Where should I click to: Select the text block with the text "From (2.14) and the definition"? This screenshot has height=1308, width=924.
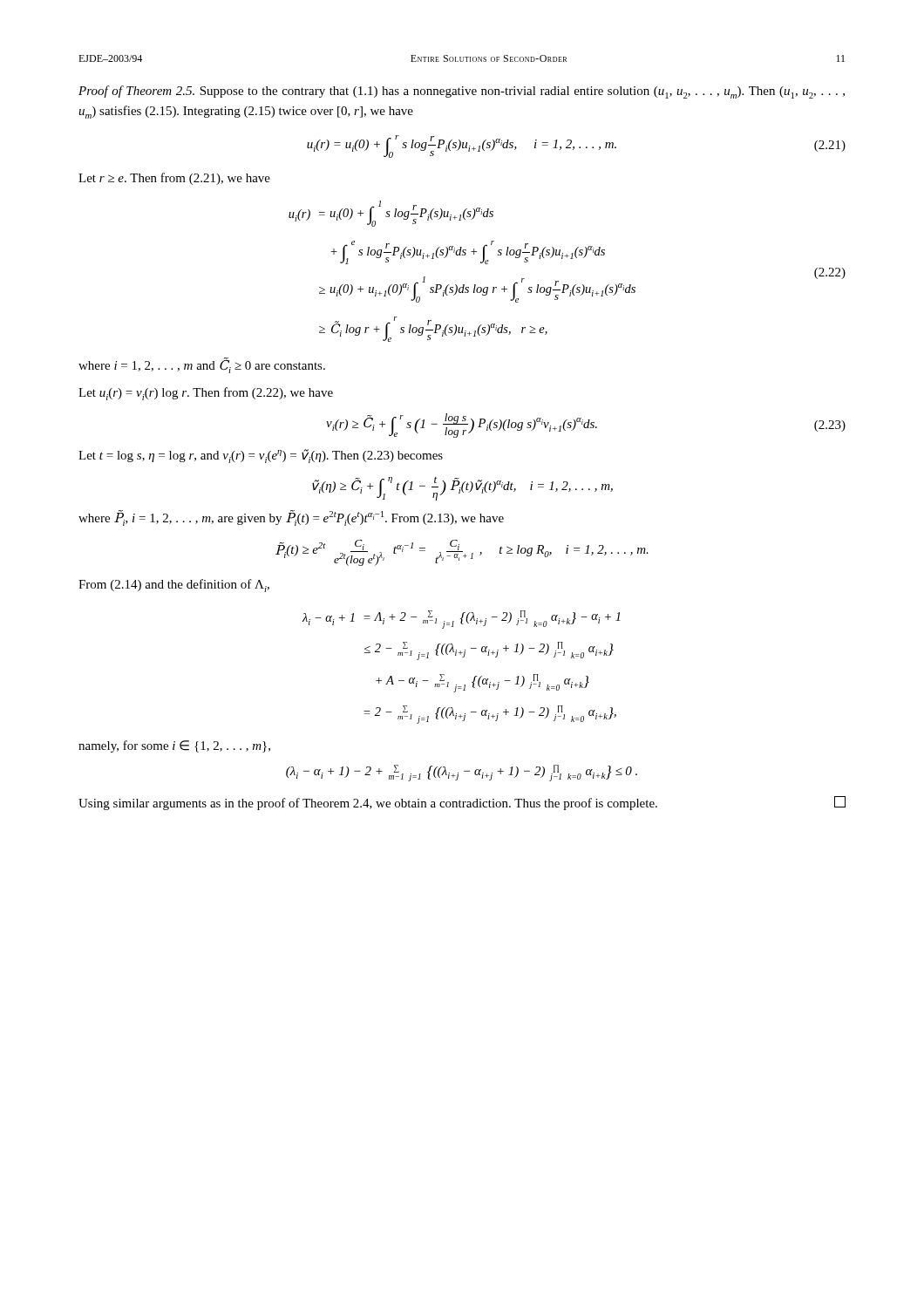tap(174, 585)
